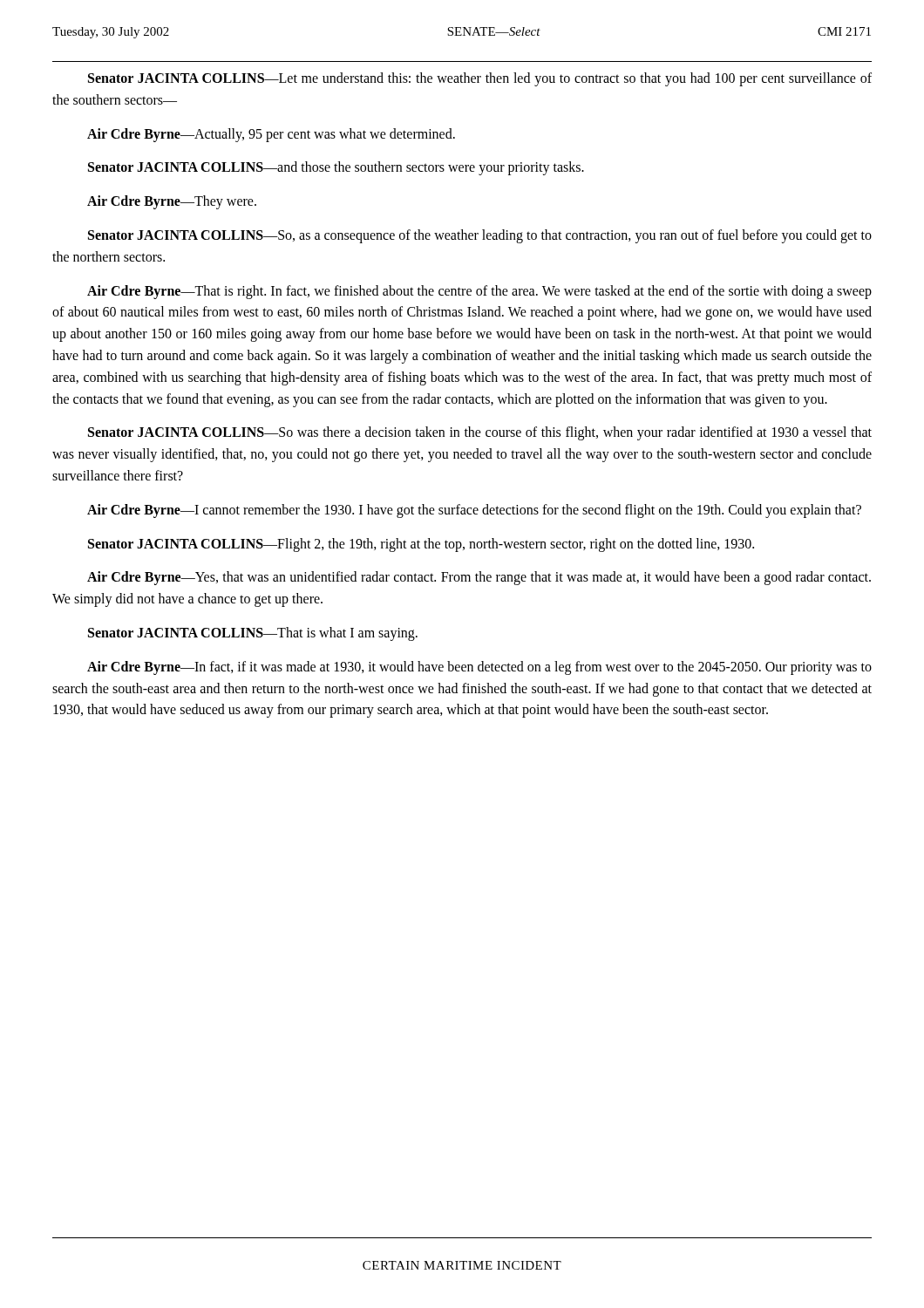Find "Senator JACINTA COLLINS—That is what I am saying." on this page

pos(253,634)
